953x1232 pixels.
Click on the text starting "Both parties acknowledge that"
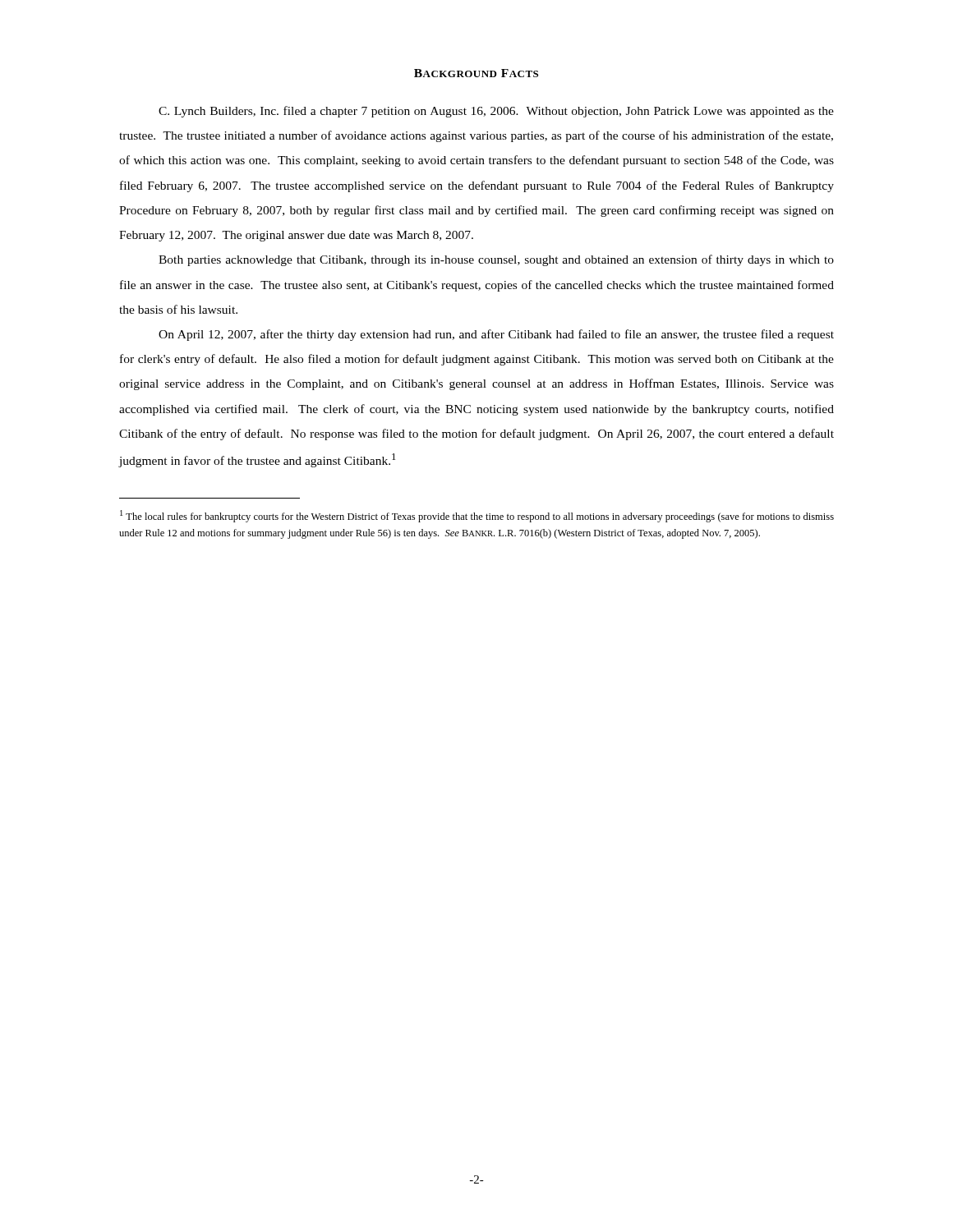(x=476, y=284)
